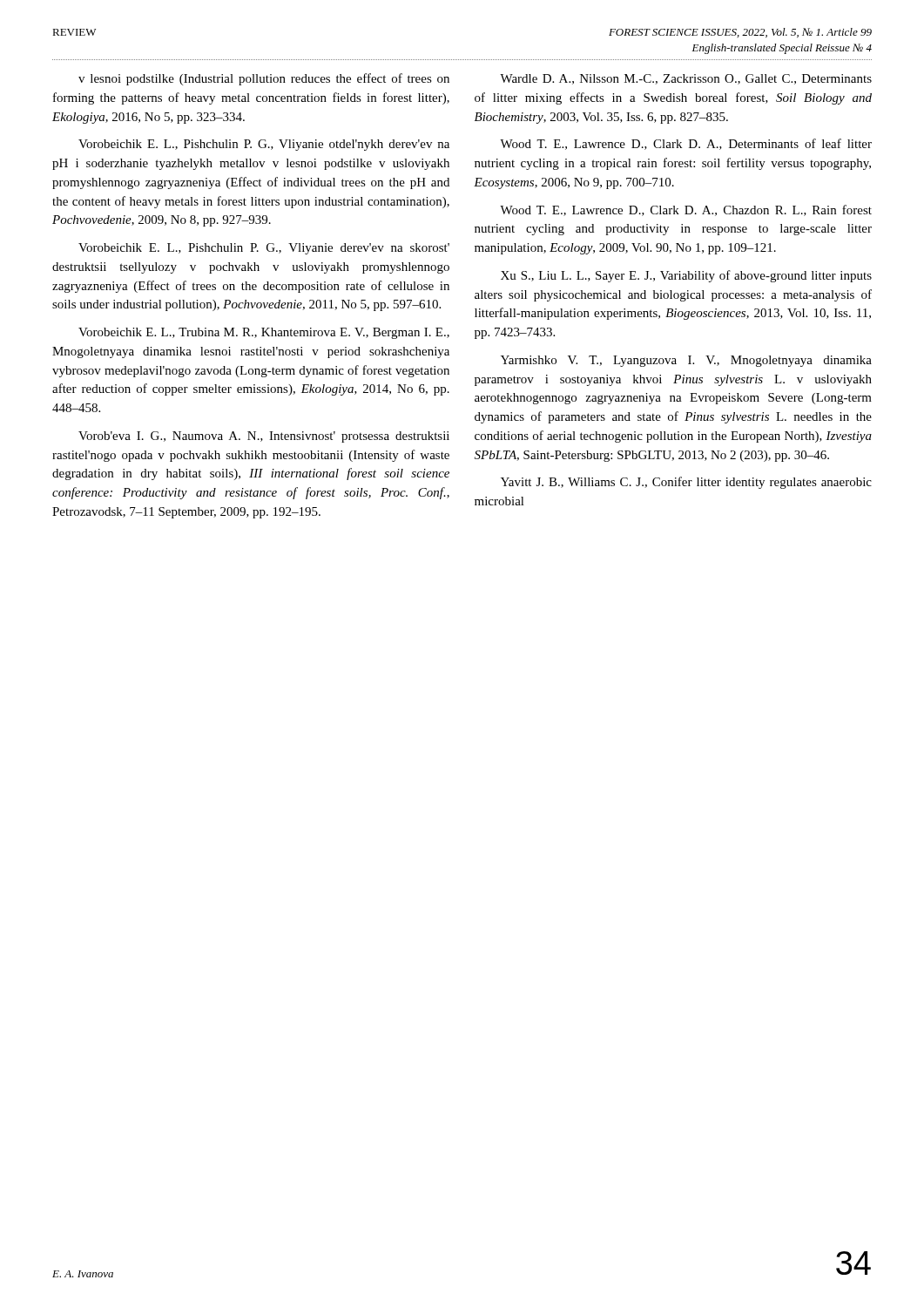The image size is (924, 1307).
Task: Navigate to the region starting "v lesnoi podstilke"
Action: 251,98
